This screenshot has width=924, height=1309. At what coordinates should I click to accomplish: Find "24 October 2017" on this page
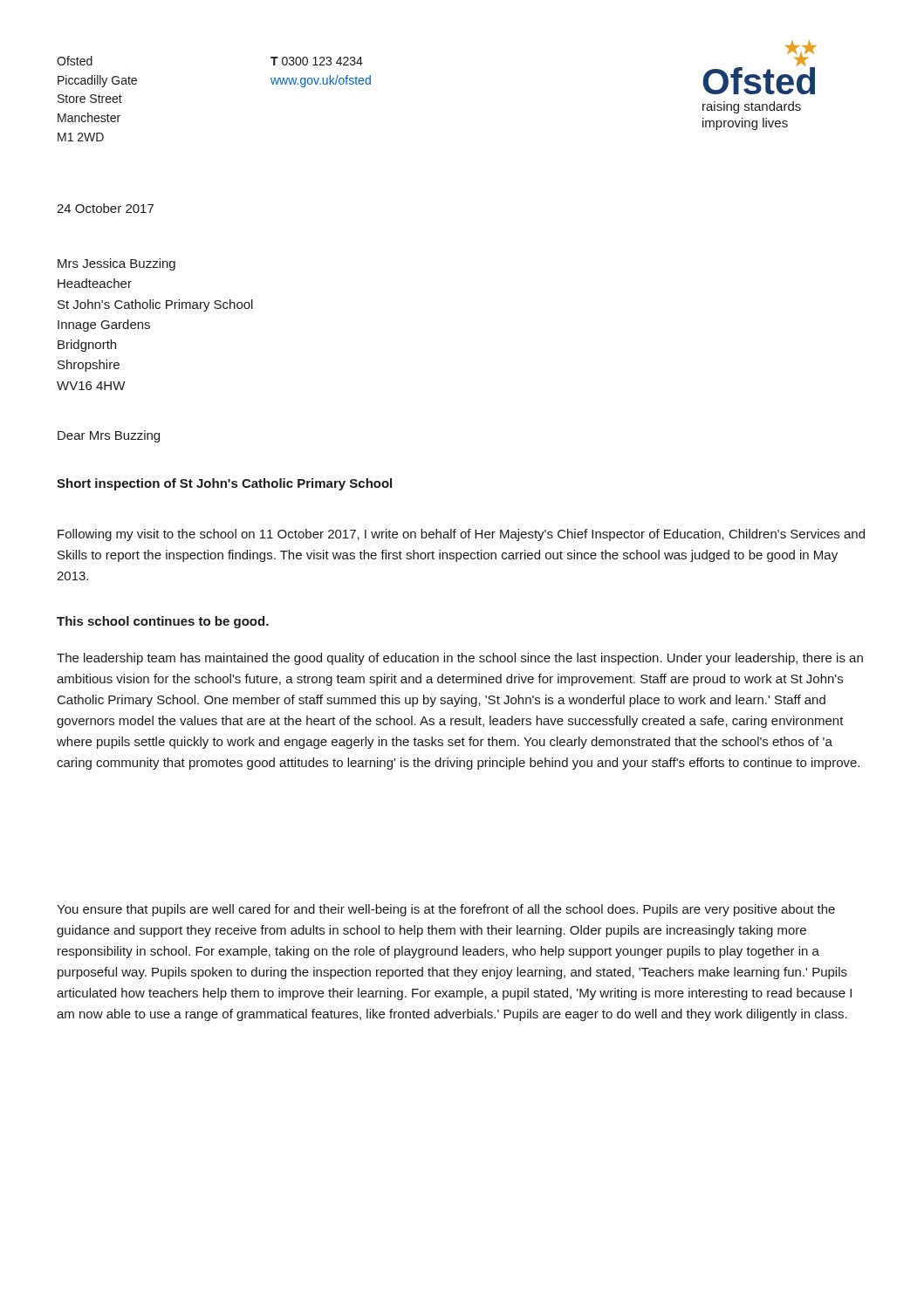[105, 208]
